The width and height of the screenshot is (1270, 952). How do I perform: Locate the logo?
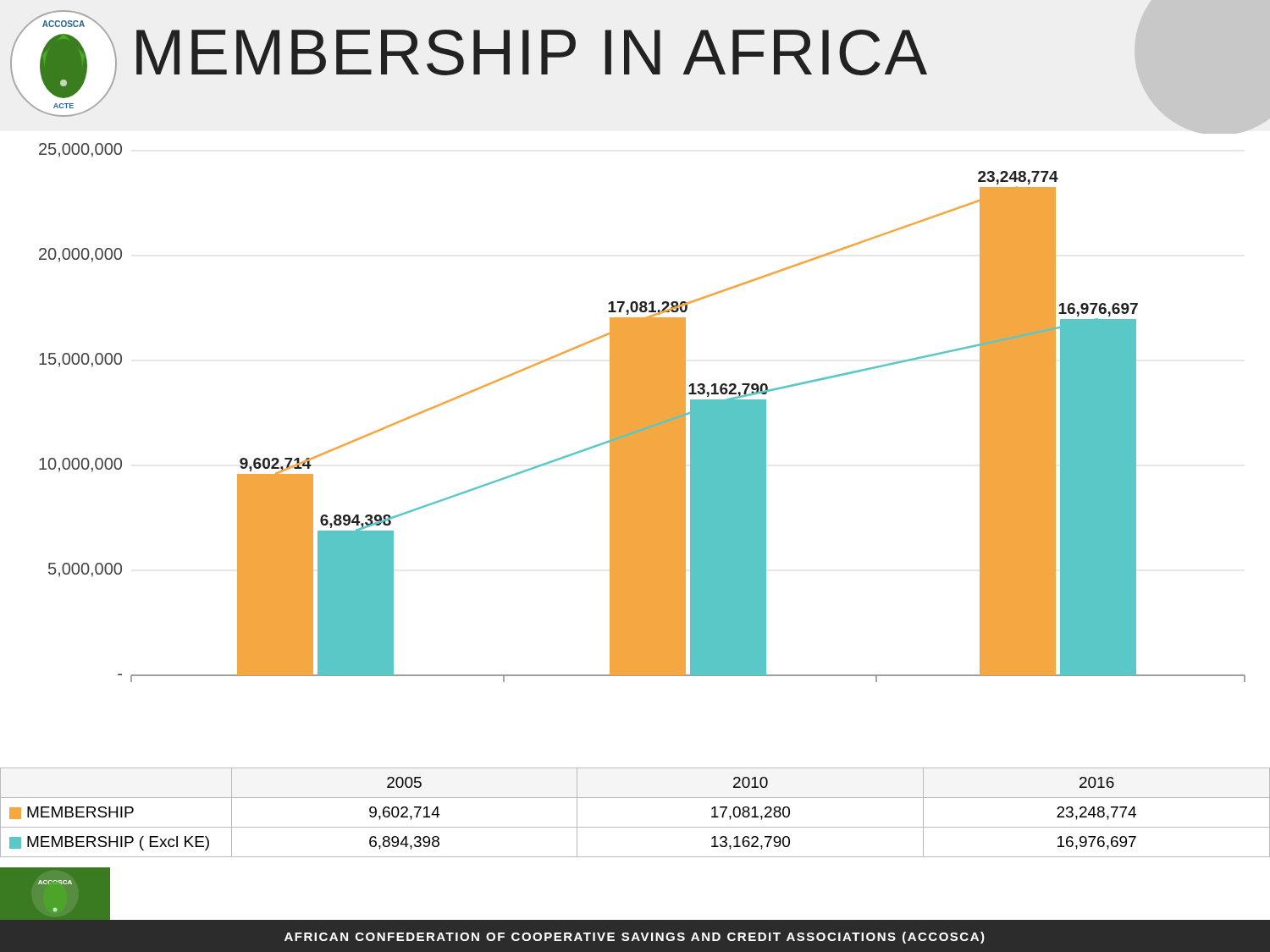tap(64, 63)
